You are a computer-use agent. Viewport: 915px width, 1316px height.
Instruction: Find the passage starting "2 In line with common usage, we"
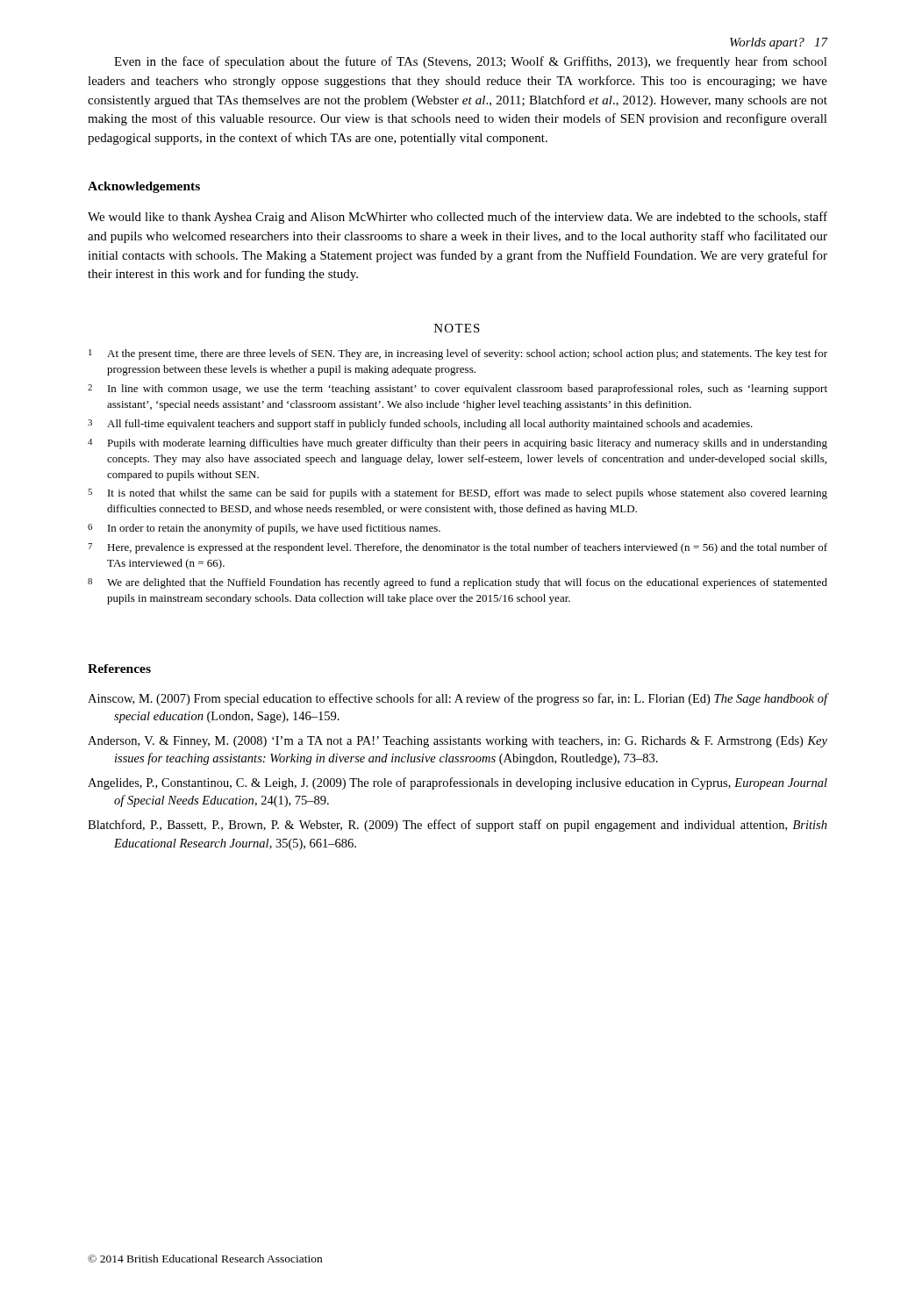click(458, 396)
